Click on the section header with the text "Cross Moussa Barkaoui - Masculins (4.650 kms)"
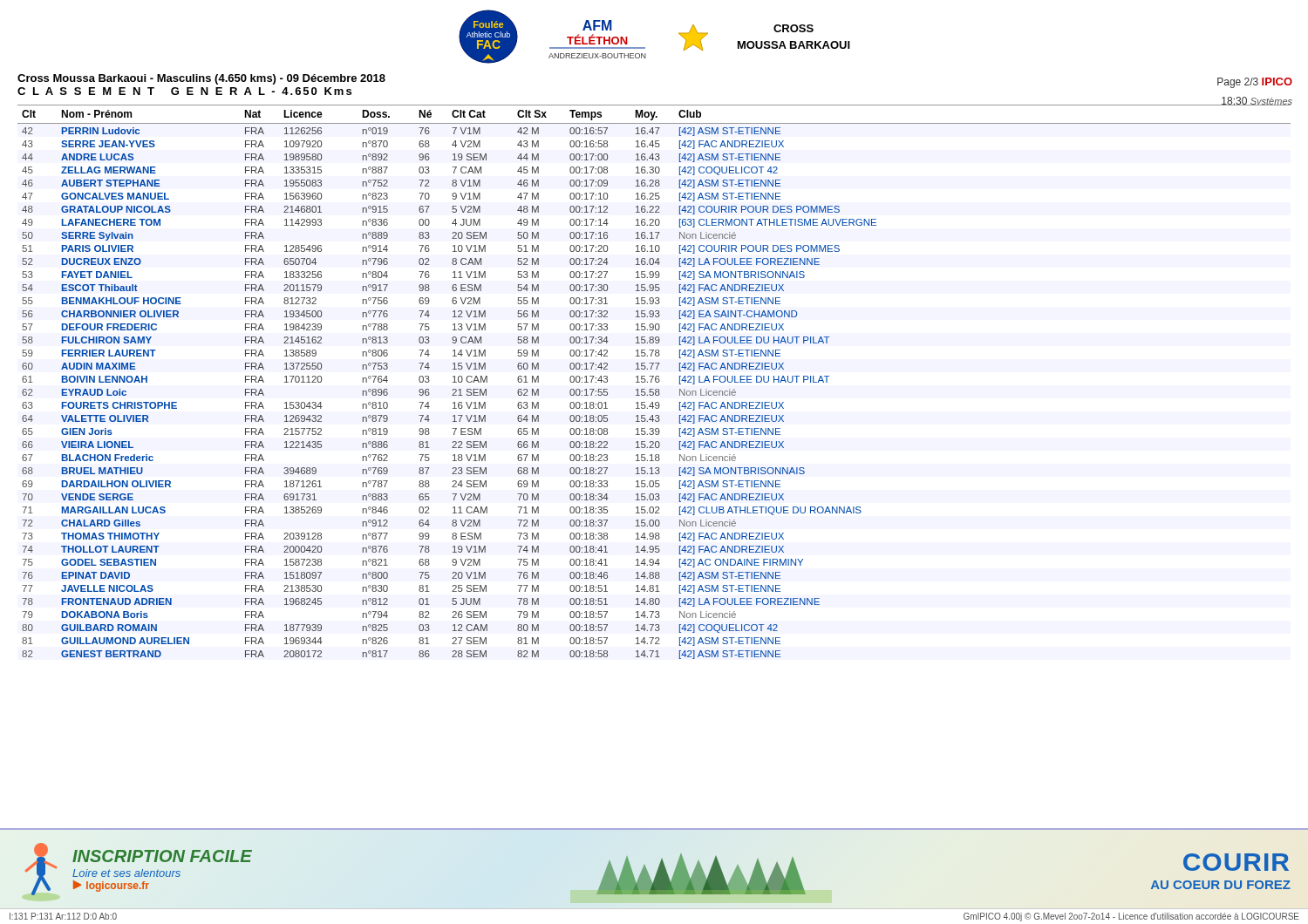The image size is (1308, 924). point(201,85)
